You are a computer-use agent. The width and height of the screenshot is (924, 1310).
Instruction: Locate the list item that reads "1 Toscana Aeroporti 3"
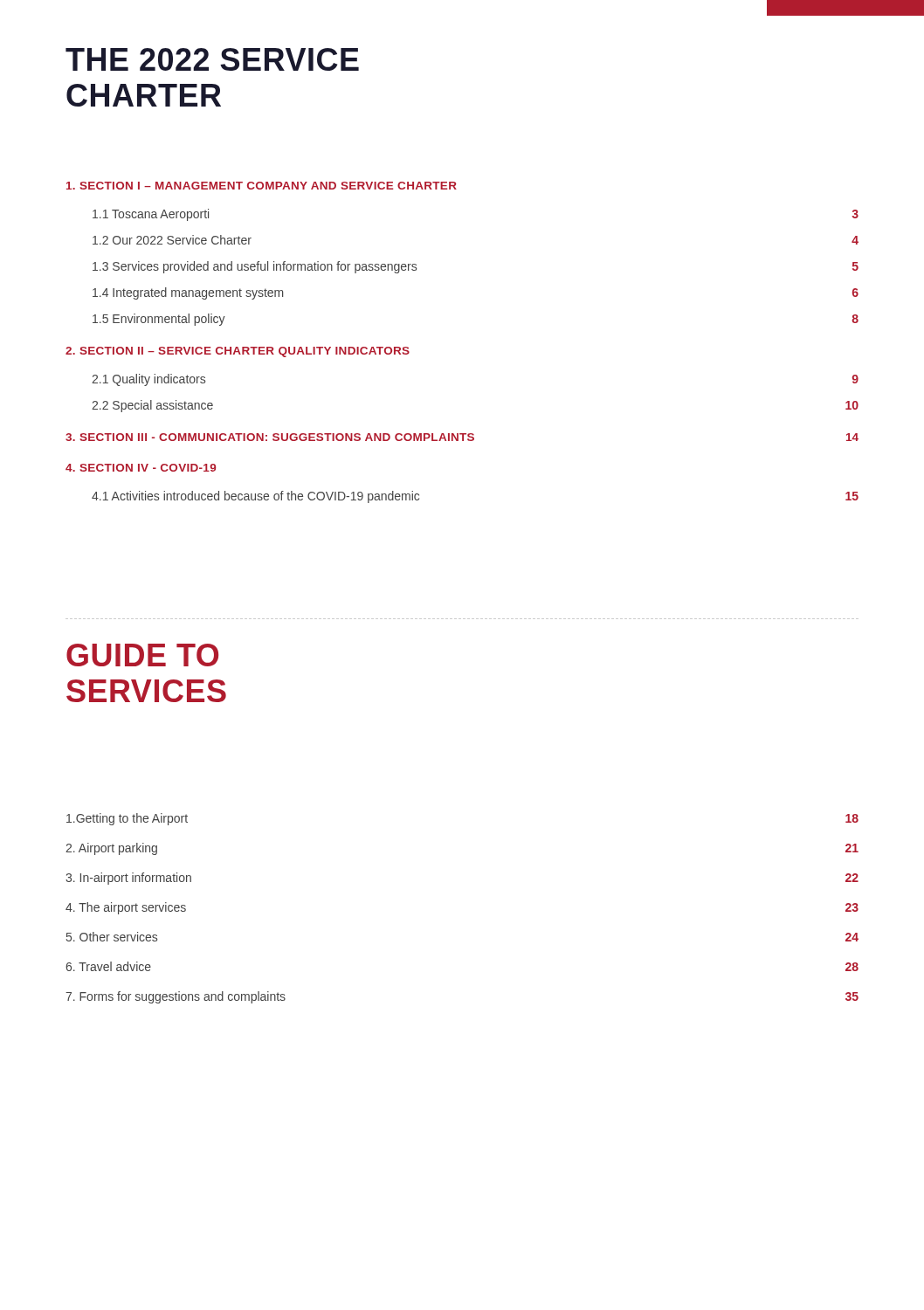pos(154,214)
